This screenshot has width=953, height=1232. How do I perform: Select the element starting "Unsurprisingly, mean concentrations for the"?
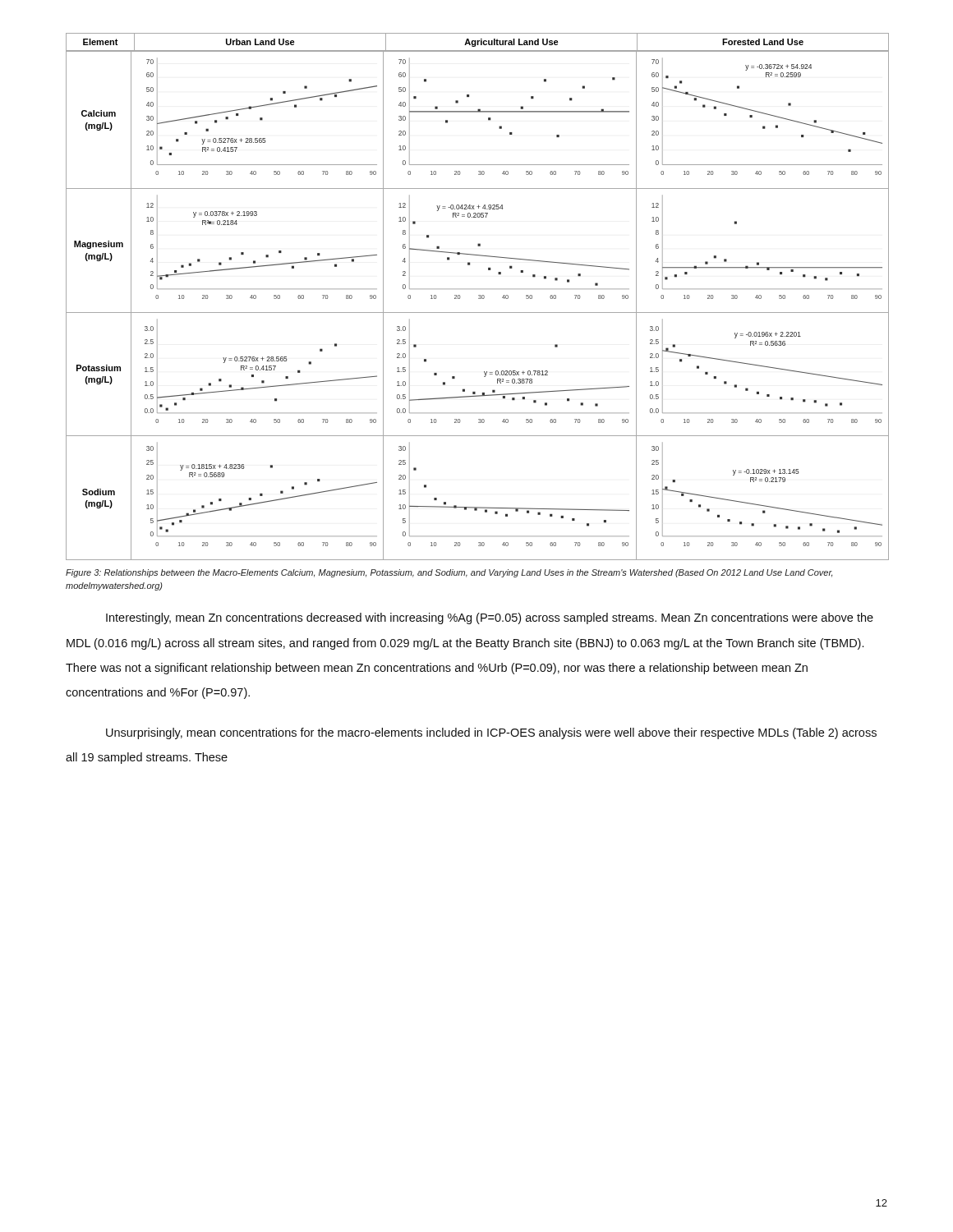tap(471, 745)
